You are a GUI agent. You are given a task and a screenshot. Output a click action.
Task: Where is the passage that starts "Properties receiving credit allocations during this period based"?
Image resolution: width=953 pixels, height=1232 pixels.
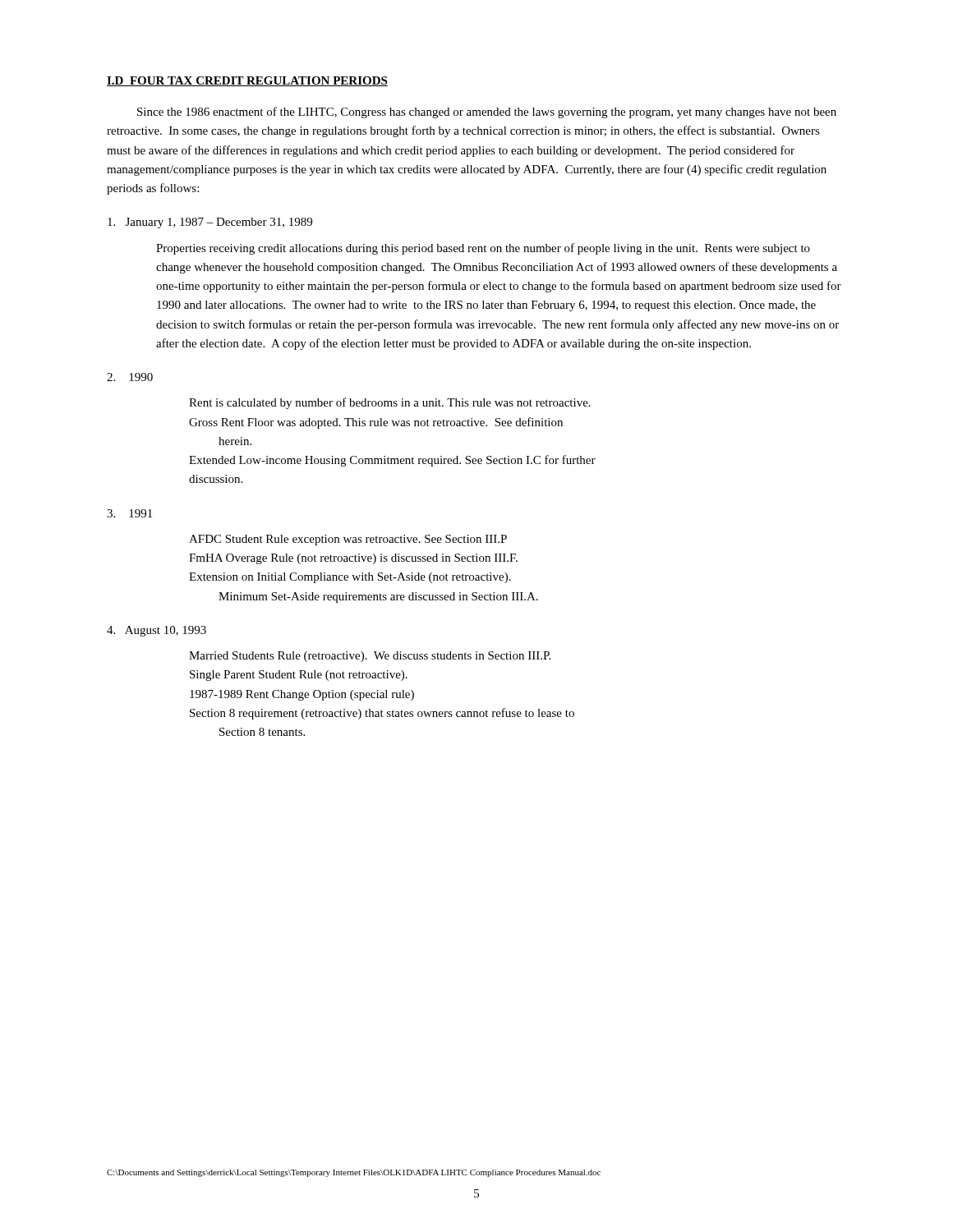pos(498,295)
